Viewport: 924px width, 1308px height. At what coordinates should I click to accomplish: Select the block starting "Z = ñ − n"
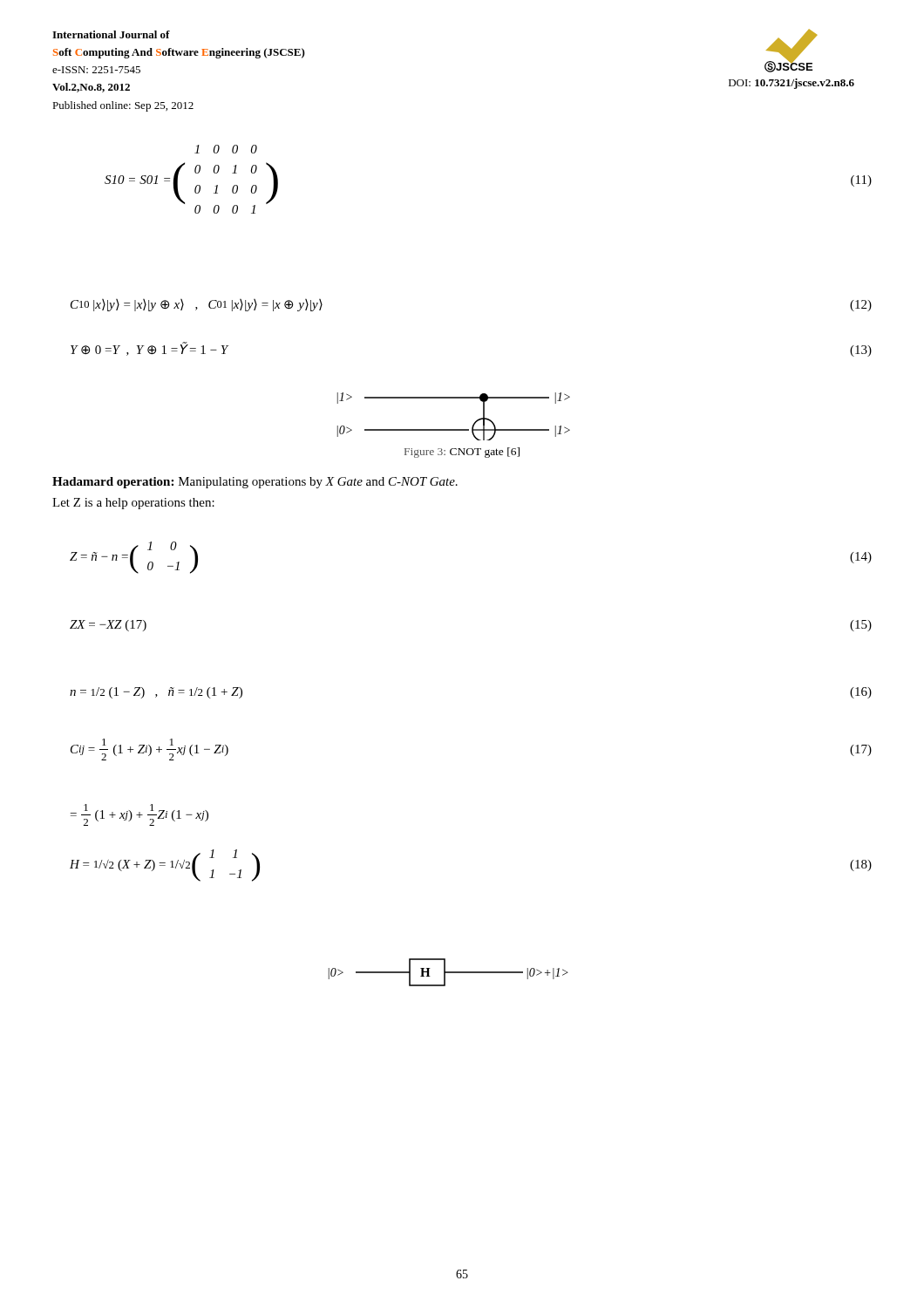(x=133, y=558)
